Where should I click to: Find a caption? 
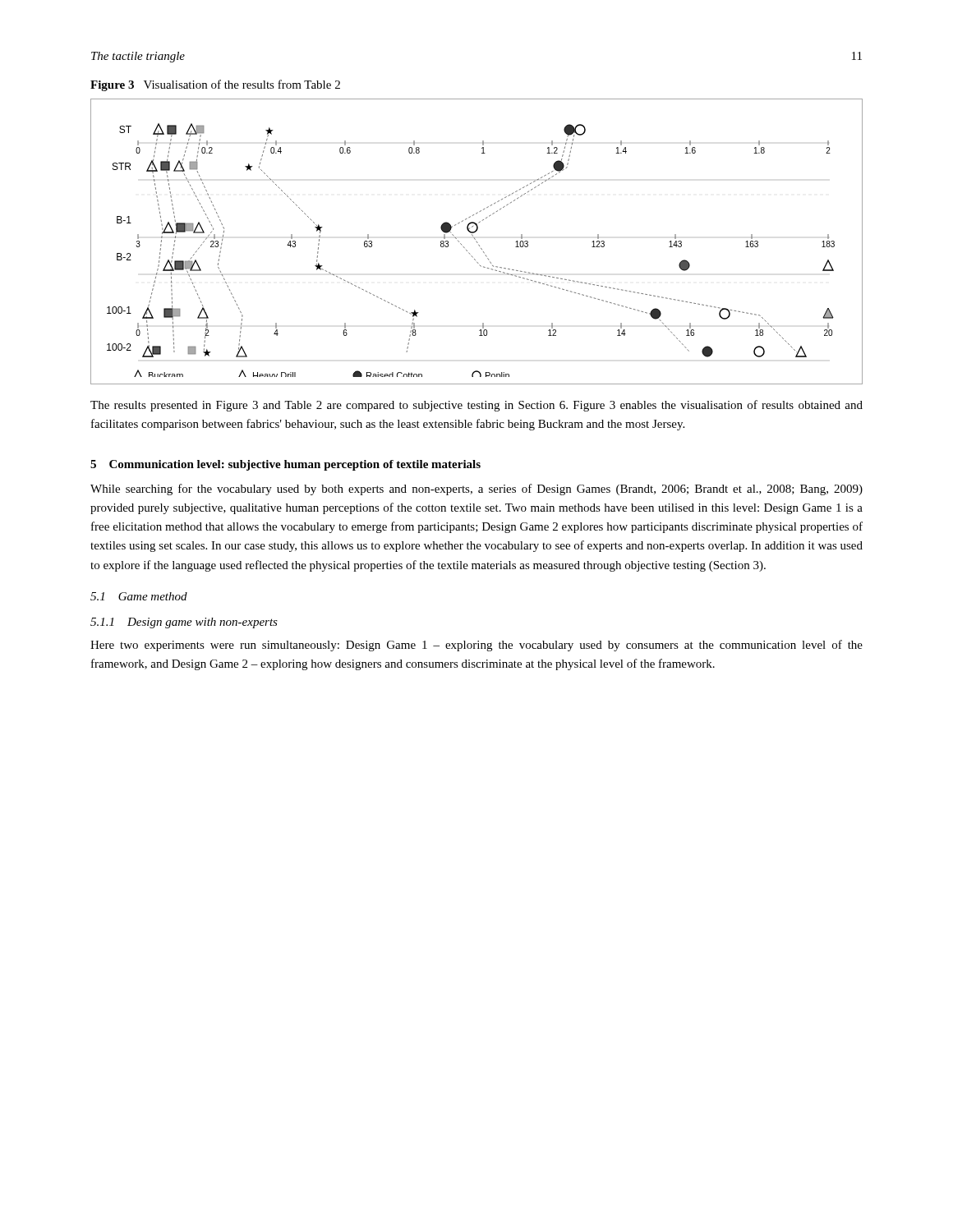pos(216,85)
